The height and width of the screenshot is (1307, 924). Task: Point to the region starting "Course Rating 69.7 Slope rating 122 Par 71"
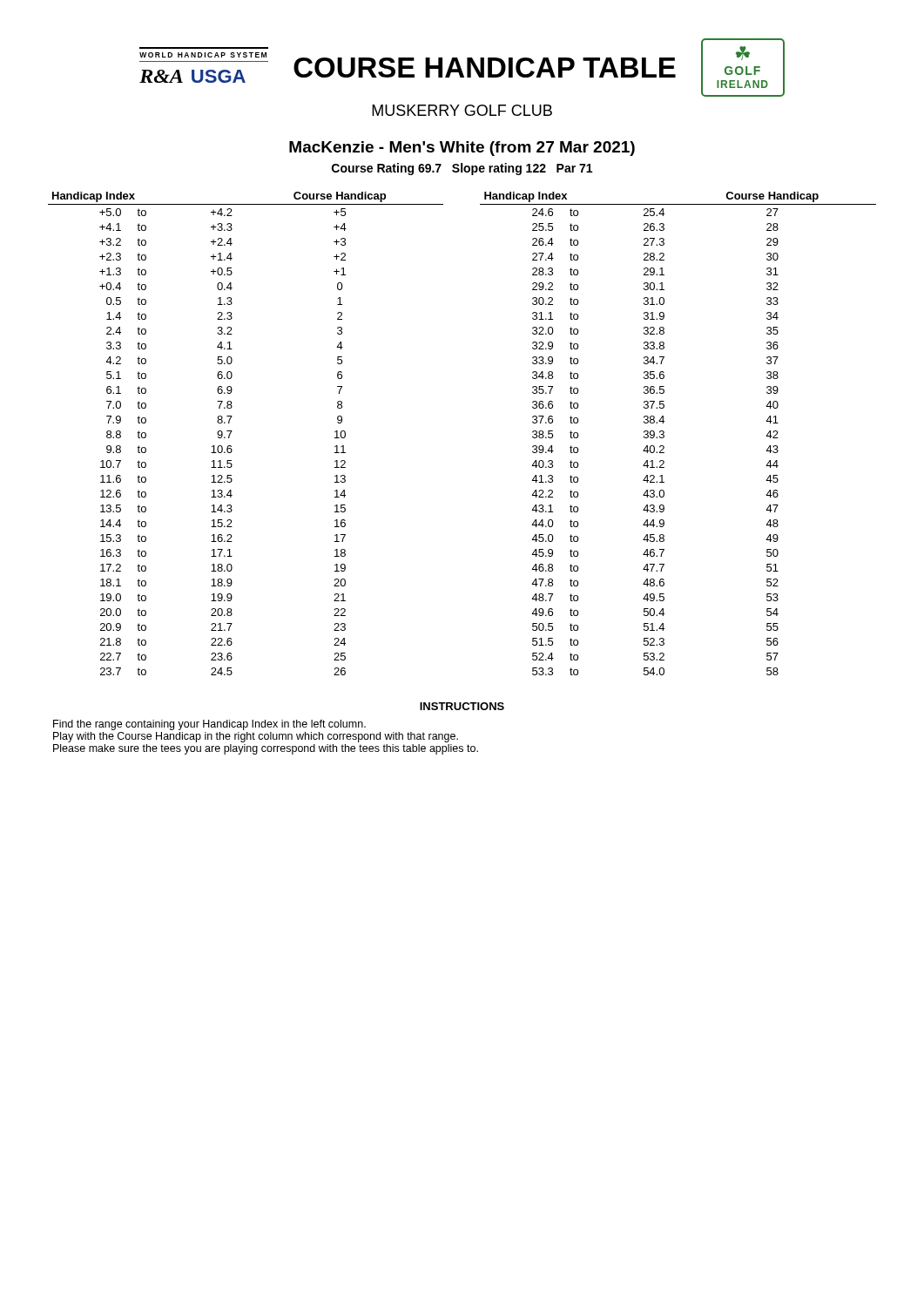(x=462, y=168)
